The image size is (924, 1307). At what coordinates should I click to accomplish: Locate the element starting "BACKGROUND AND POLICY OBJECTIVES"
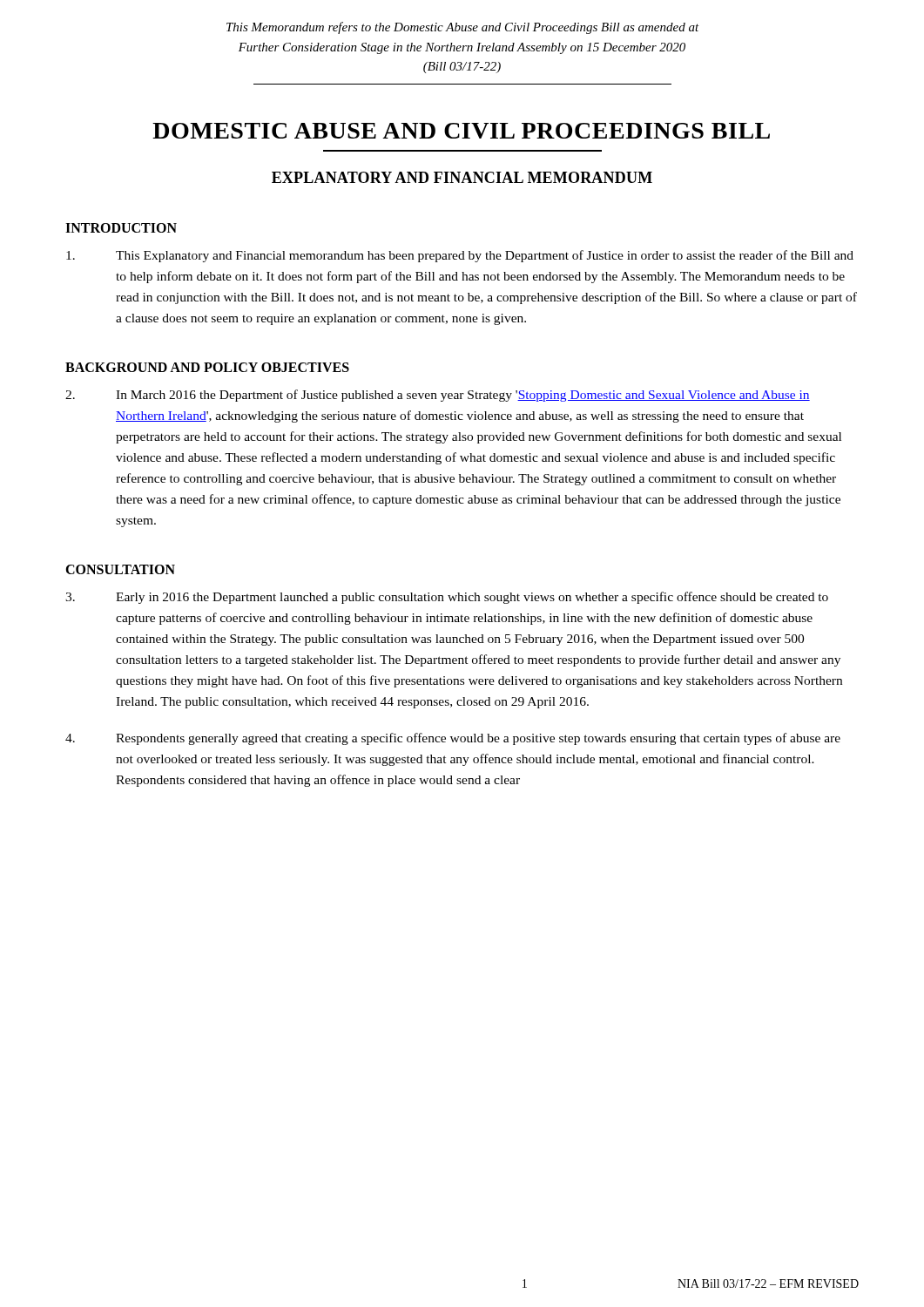click(x=207, y=367)
